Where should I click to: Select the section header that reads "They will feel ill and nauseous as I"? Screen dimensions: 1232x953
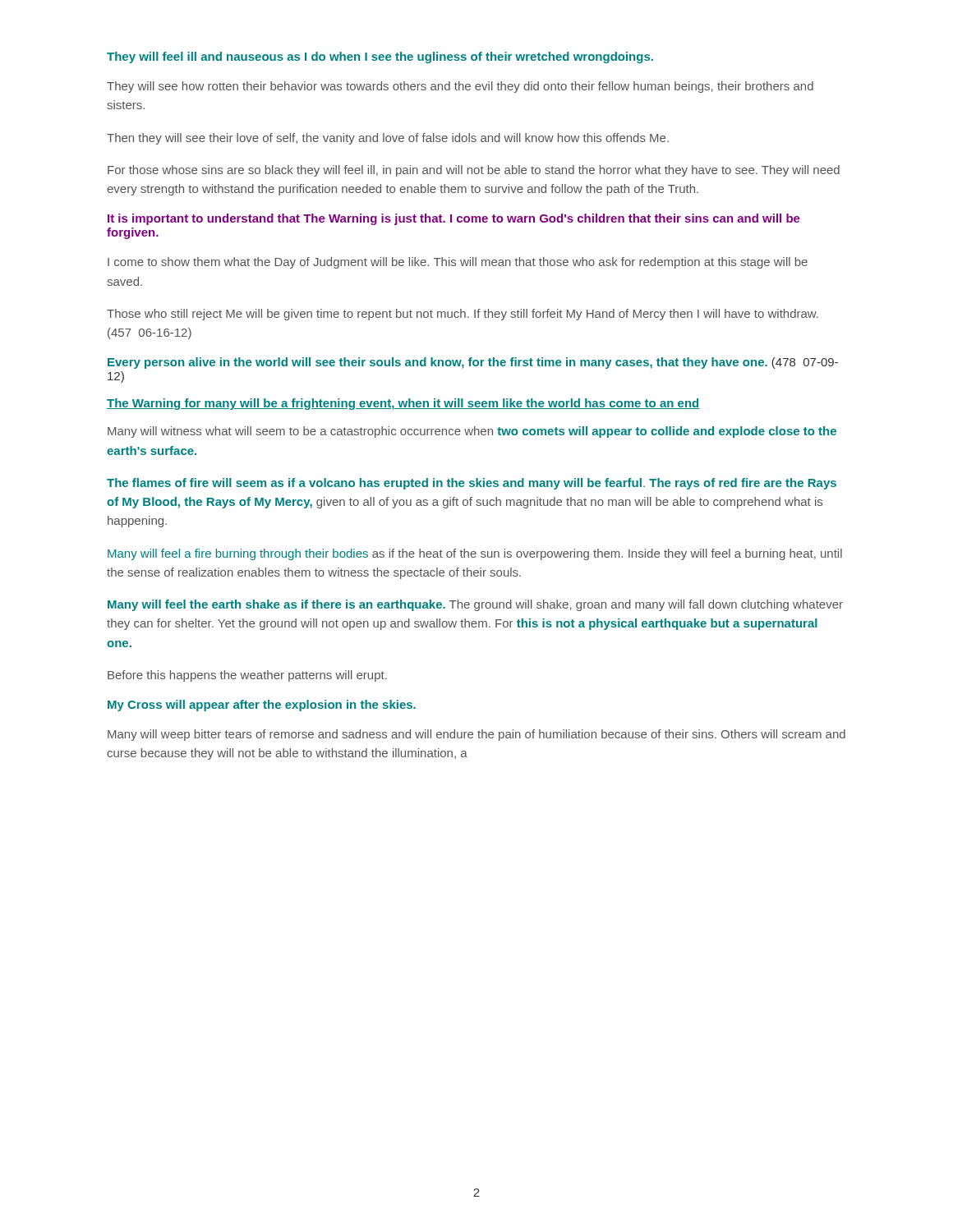pos(380,56)
